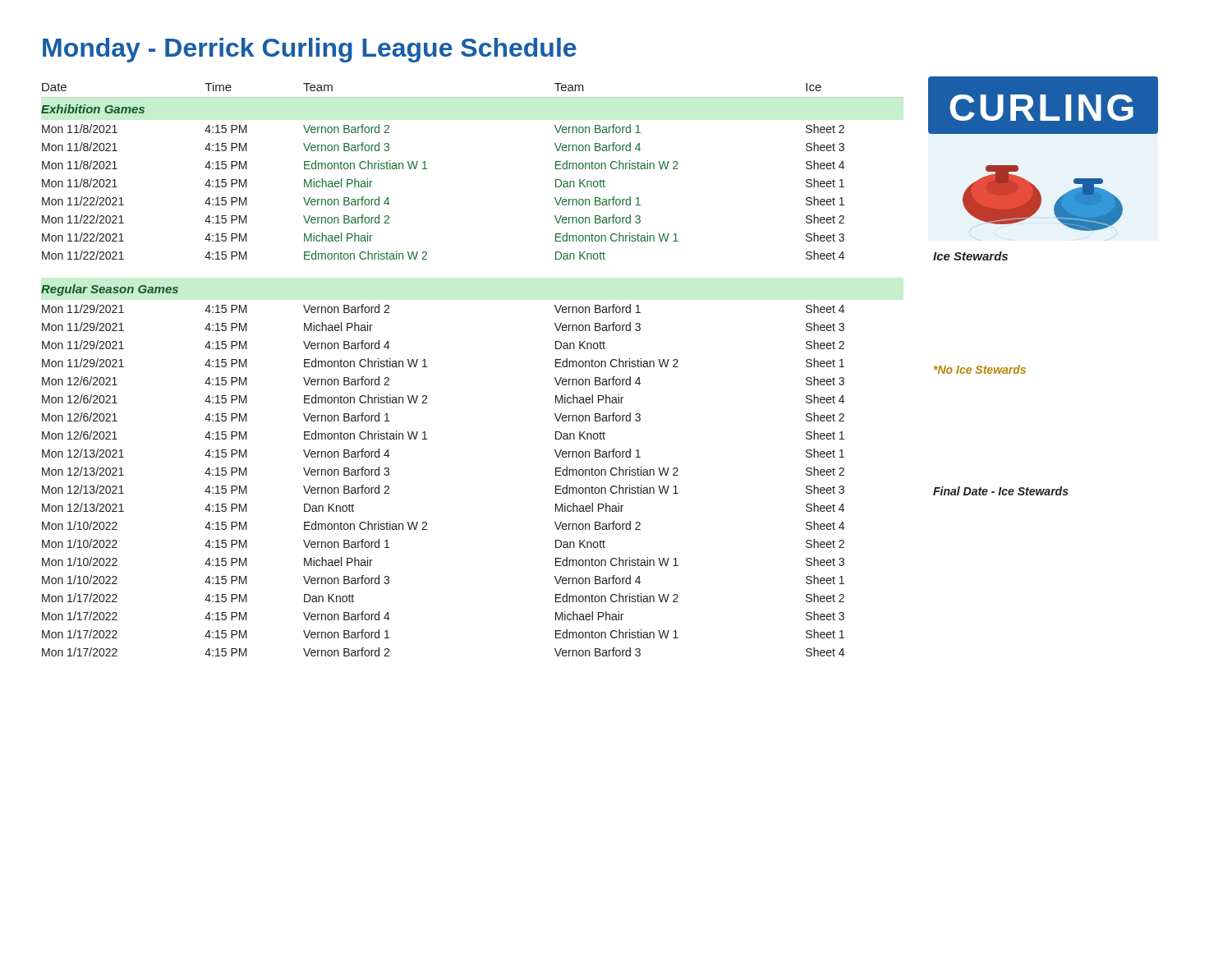Navigate to the passage starting "Ice Stewards"
The height and width of the screenshot is (953, 1232).
pyautogui.click(x=971, y=256)
